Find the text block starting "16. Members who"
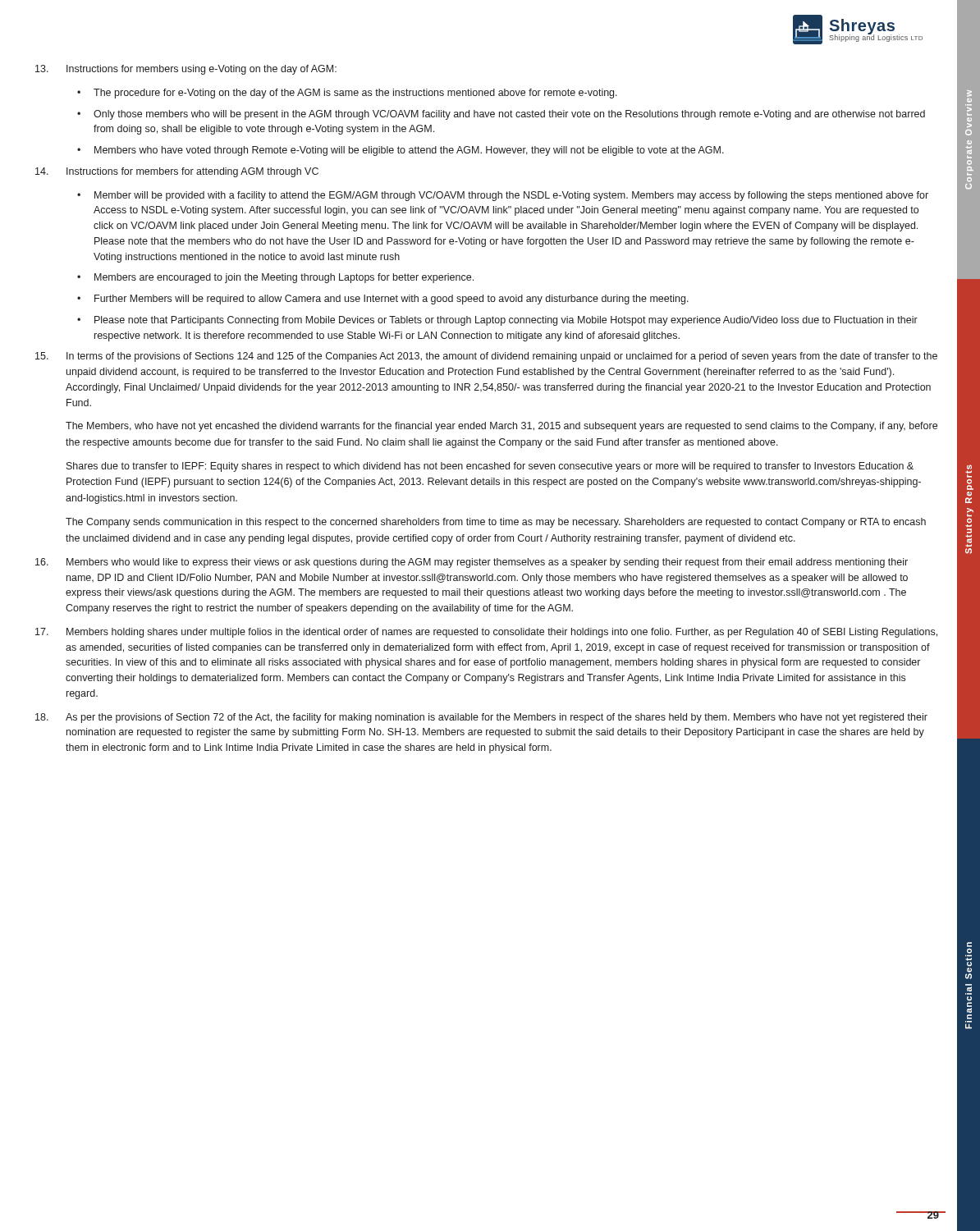 (487, 585)
